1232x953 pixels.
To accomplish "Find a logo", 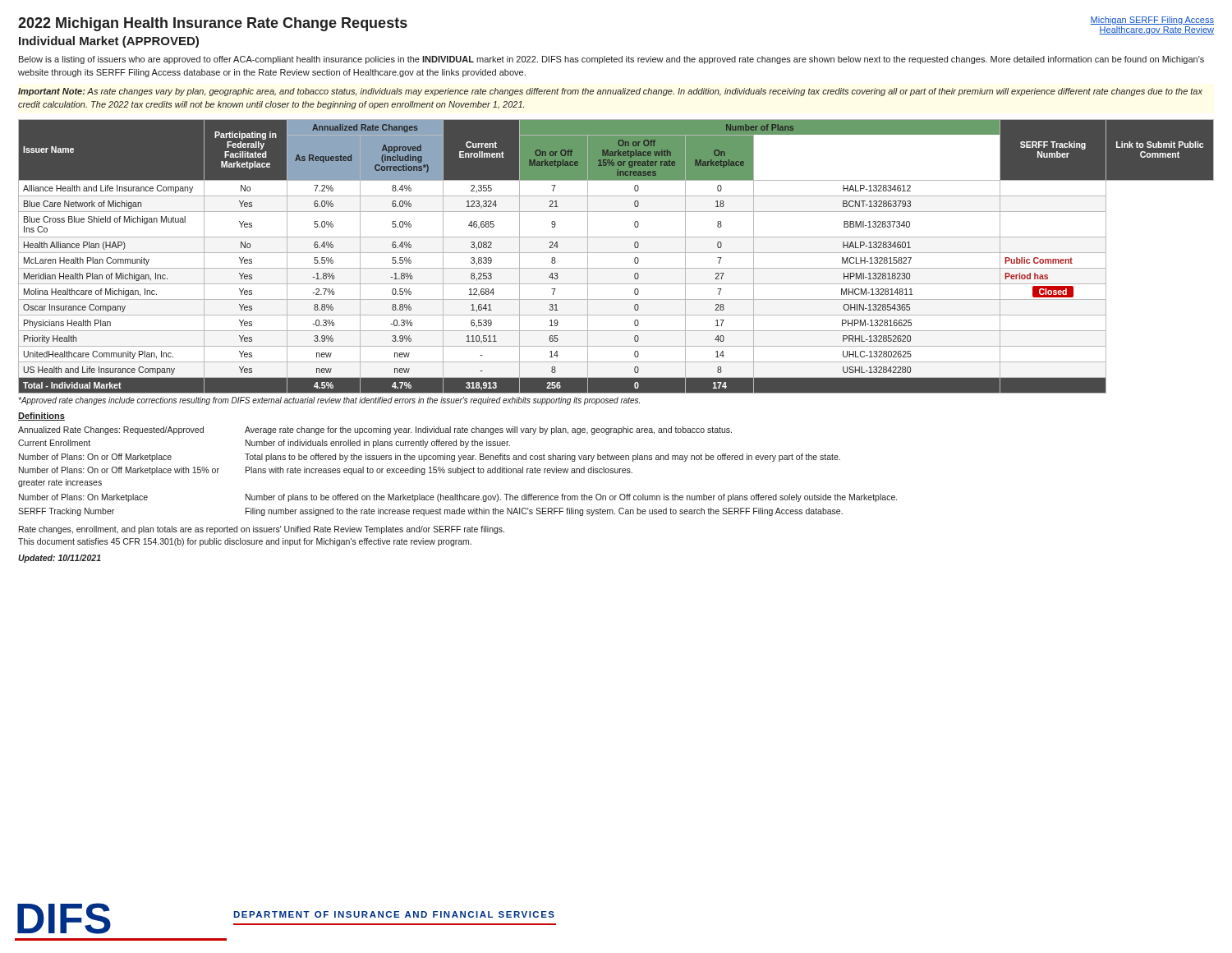I will [285, 917].
